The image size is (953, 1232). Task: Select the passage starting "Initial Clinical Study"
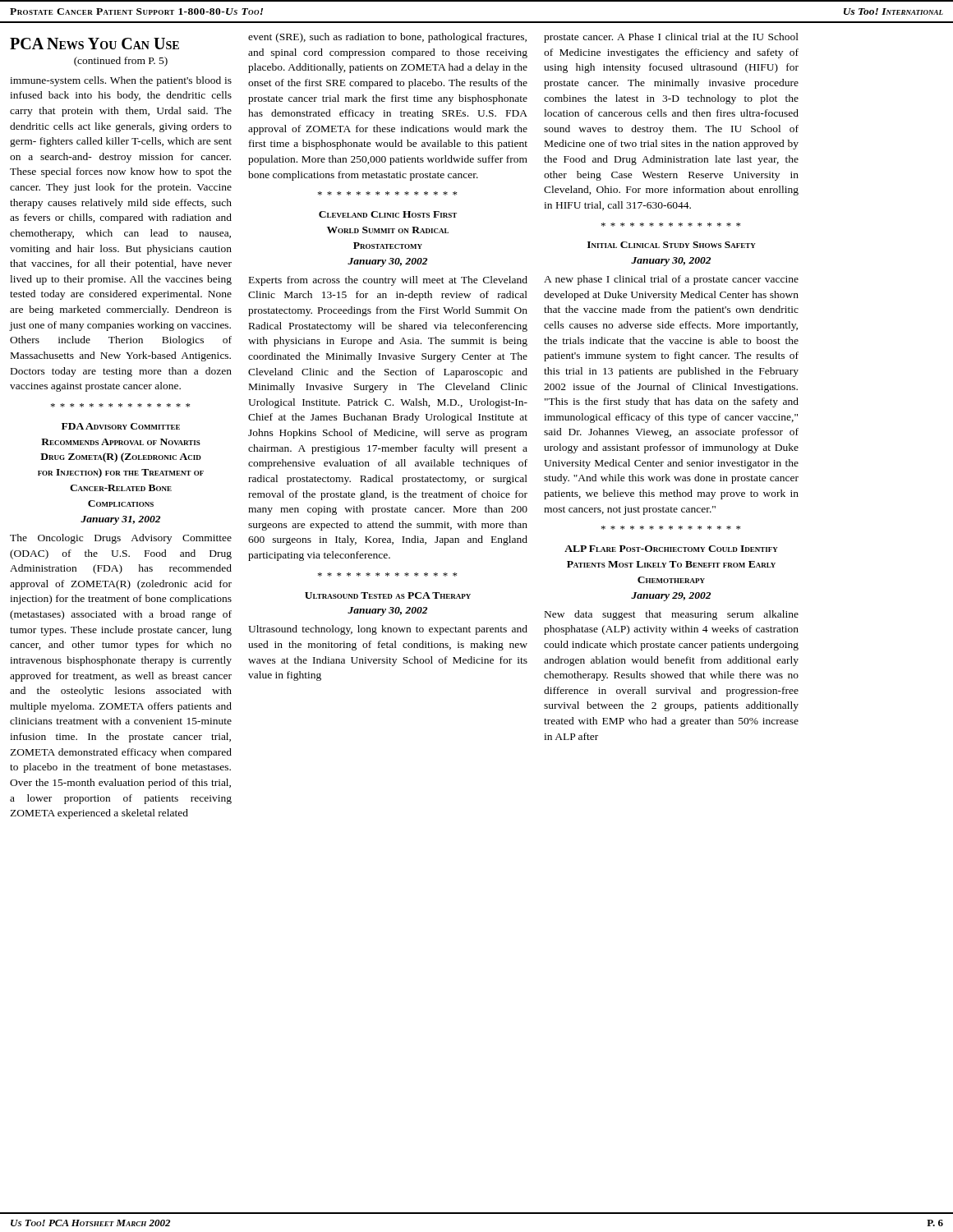click(x=671, y=252)
